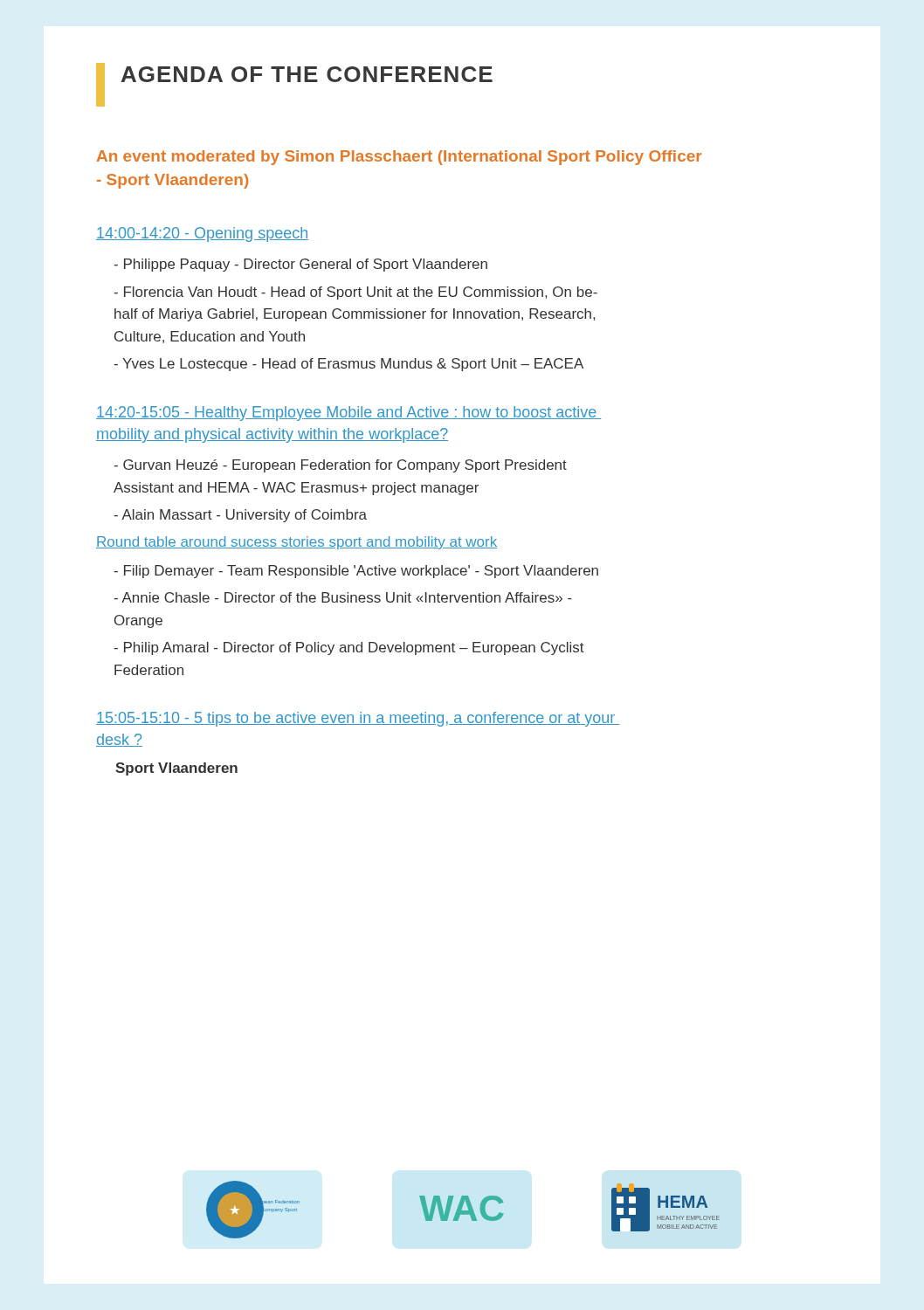
Task: Click the passage that begins "Philippe Paquay - Director General of Sport"
Action: point(301,264)
